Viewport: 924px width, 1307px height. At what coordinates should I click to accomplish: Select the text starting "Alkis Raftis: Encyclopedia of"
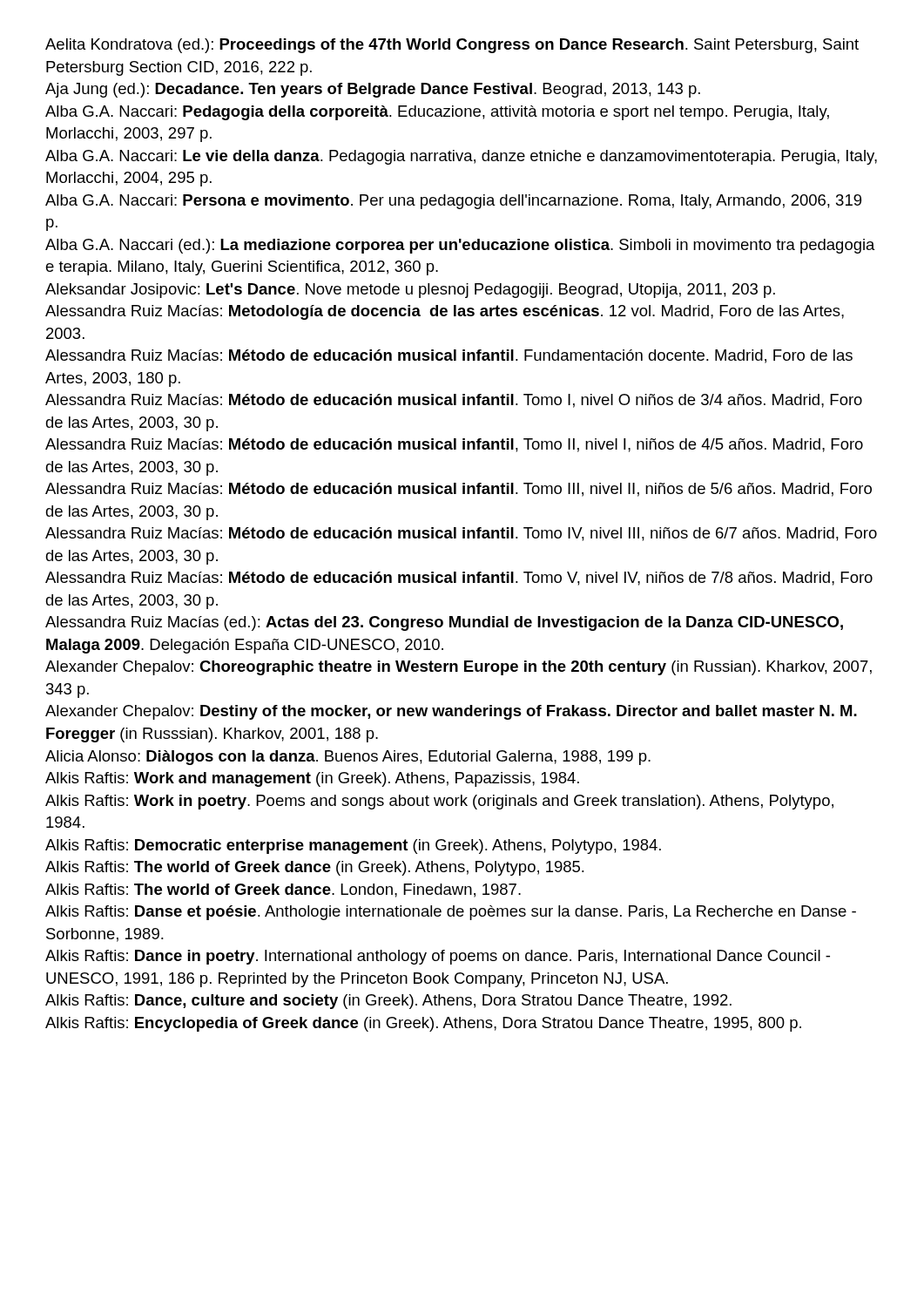coord(424,1022)
